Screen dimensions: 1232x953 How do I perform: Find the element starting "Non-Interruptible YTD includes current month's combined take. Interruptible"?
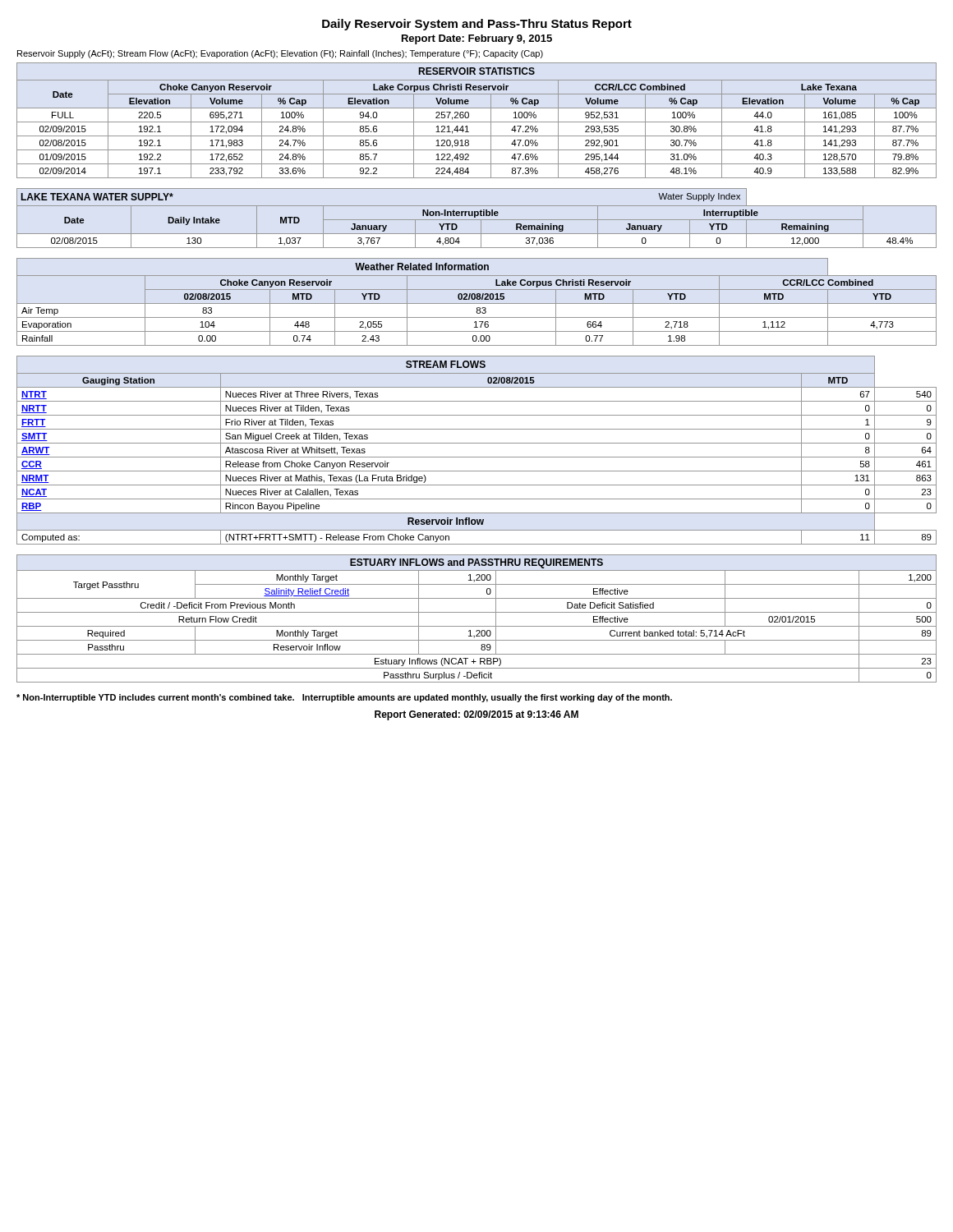click(344, 697)
